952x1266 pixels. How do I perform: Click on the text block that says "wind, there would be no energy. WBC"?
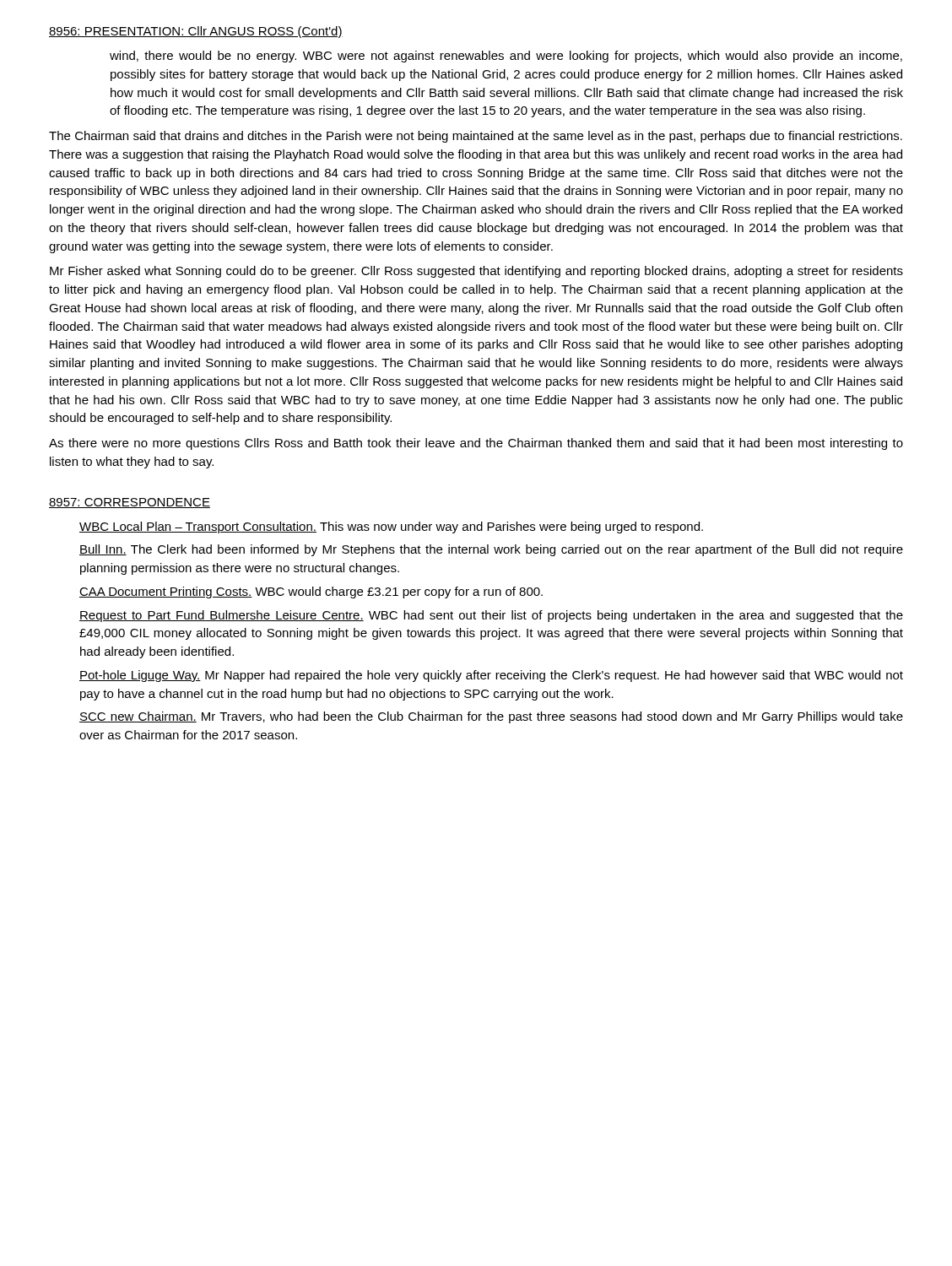(506, 83)
